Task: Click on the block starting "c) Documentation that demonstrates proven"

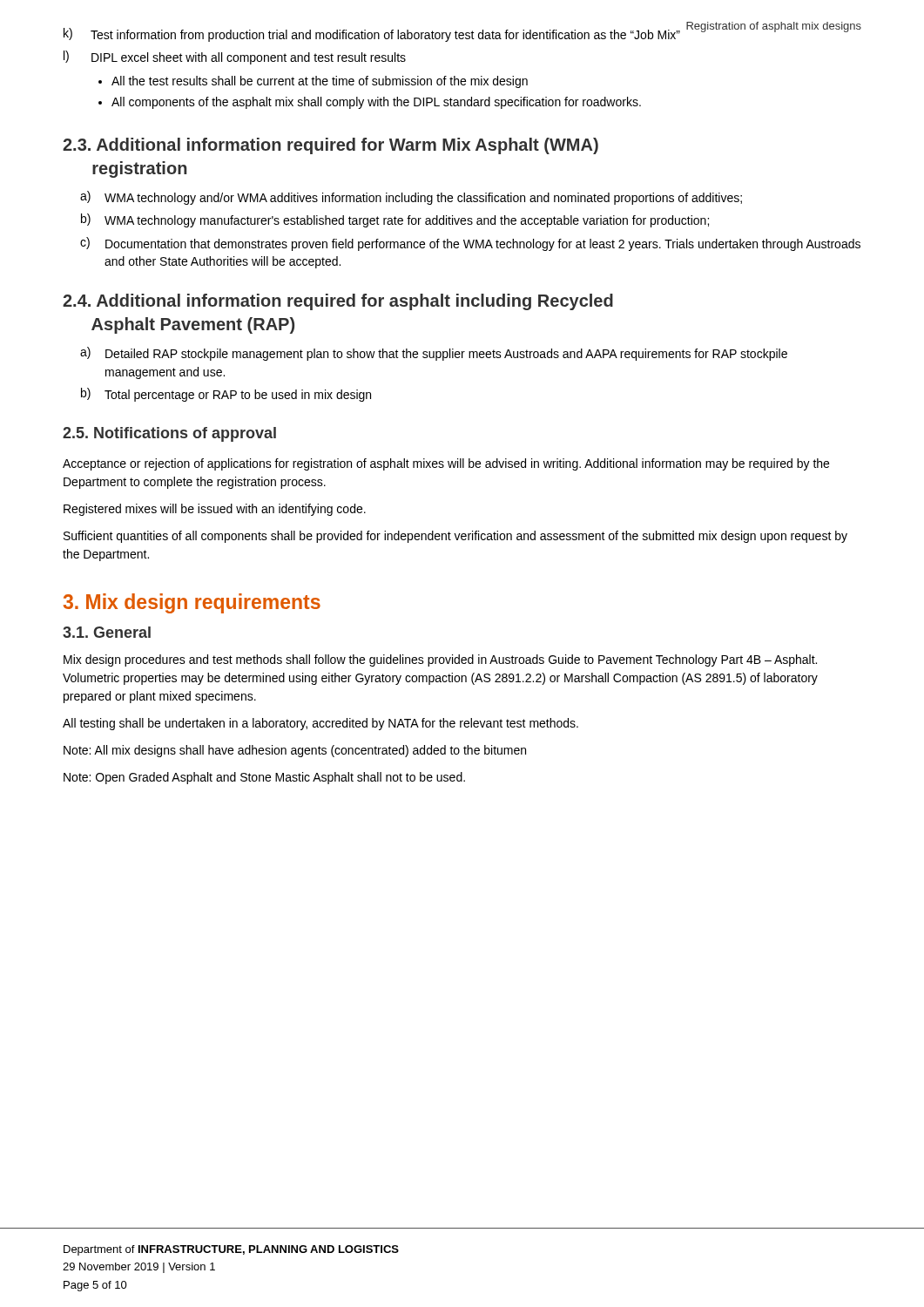Action: 471,253
